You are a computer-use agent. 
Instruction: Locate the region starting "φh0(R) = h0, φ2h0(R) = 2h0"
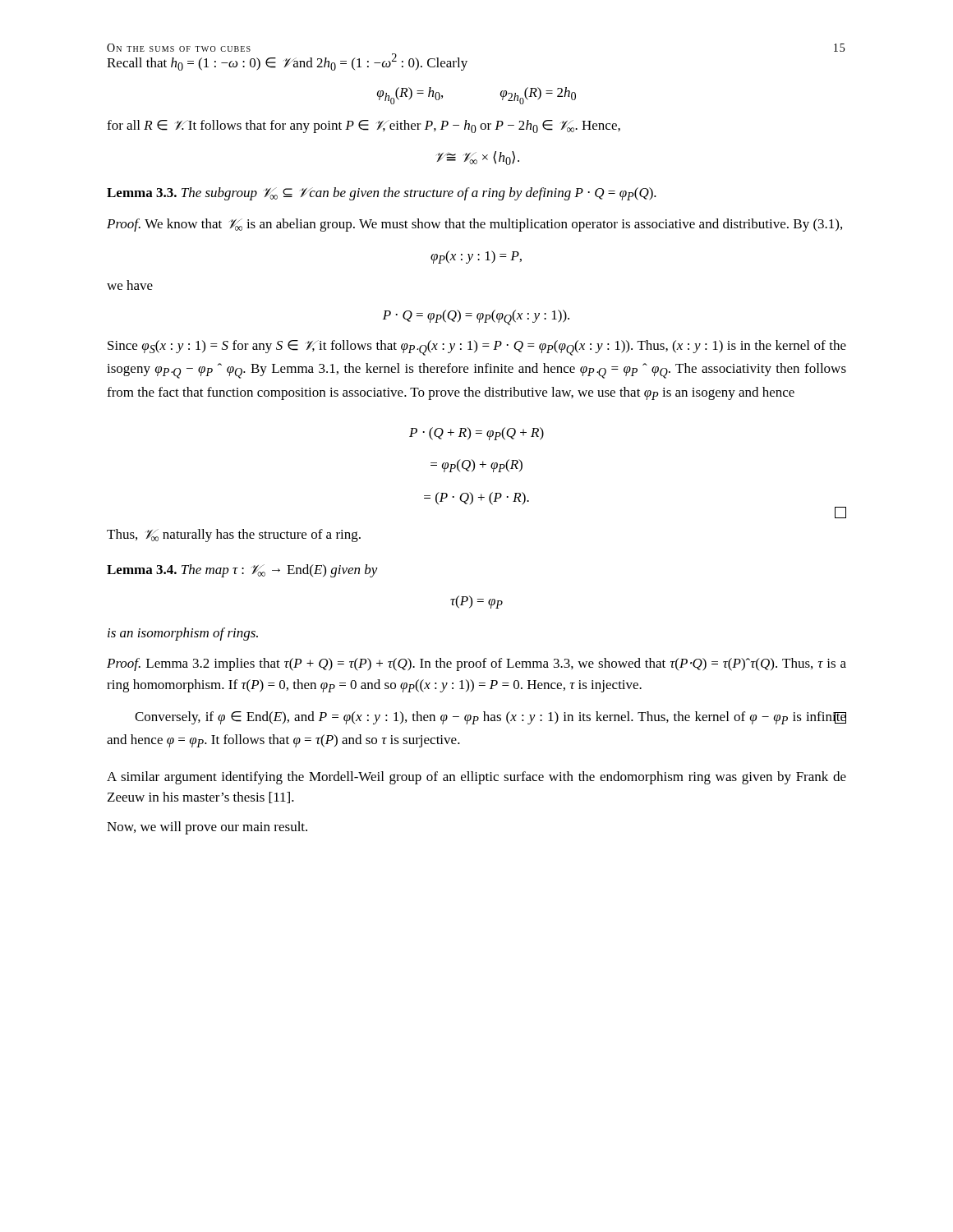(x=411, y=96)
